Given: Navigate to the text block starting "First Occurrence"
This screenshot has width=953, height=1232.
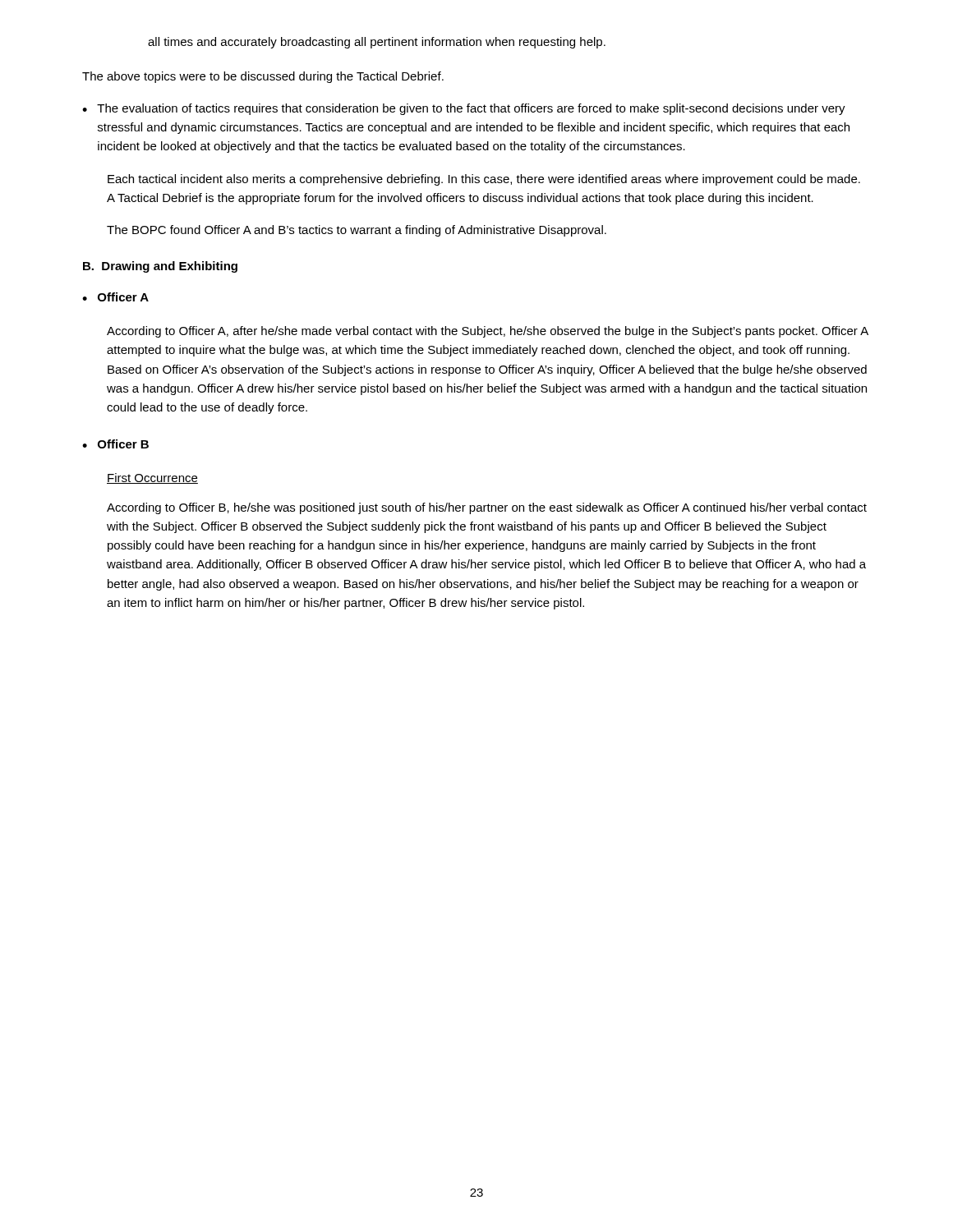Looking at the screenshot, I should (x=152, y=478).
